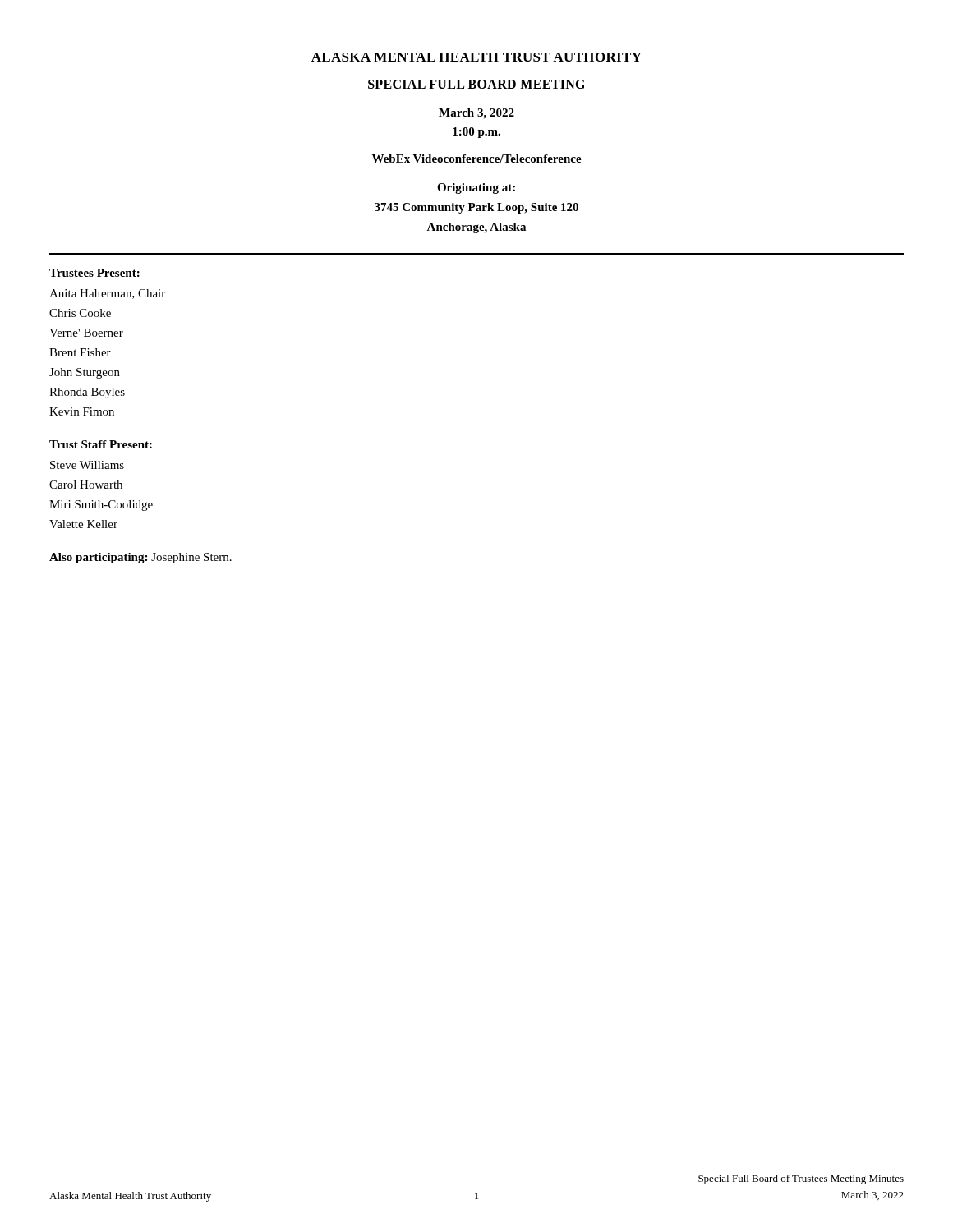Image resolution: width=953 pixels, height=1232 pixels.
Task: Select the list item with the text "Valette Keller"
Action: pyautogui.click(x=83, y=524)
